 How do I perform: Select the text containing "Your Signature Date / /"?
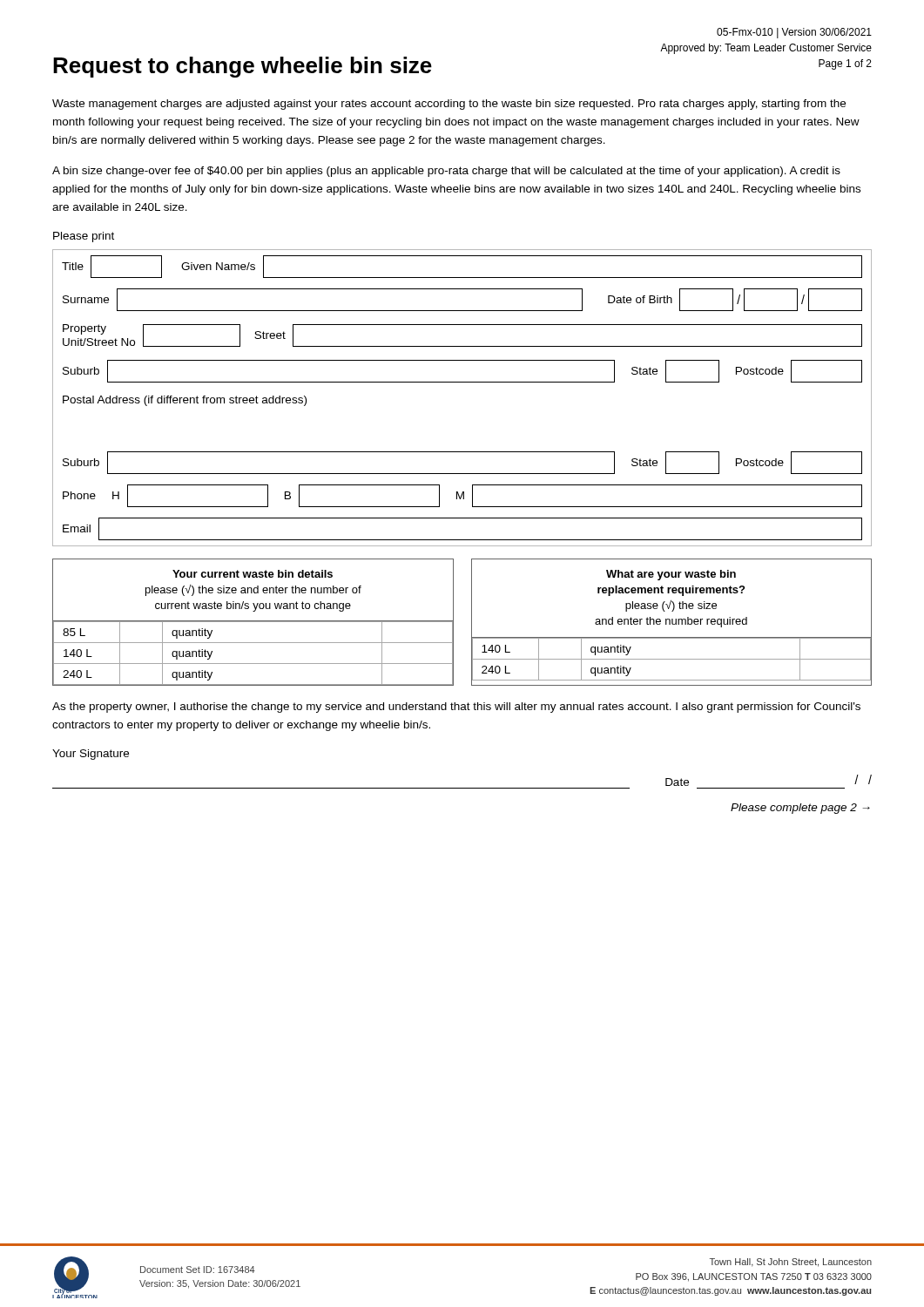click(91, 755)
